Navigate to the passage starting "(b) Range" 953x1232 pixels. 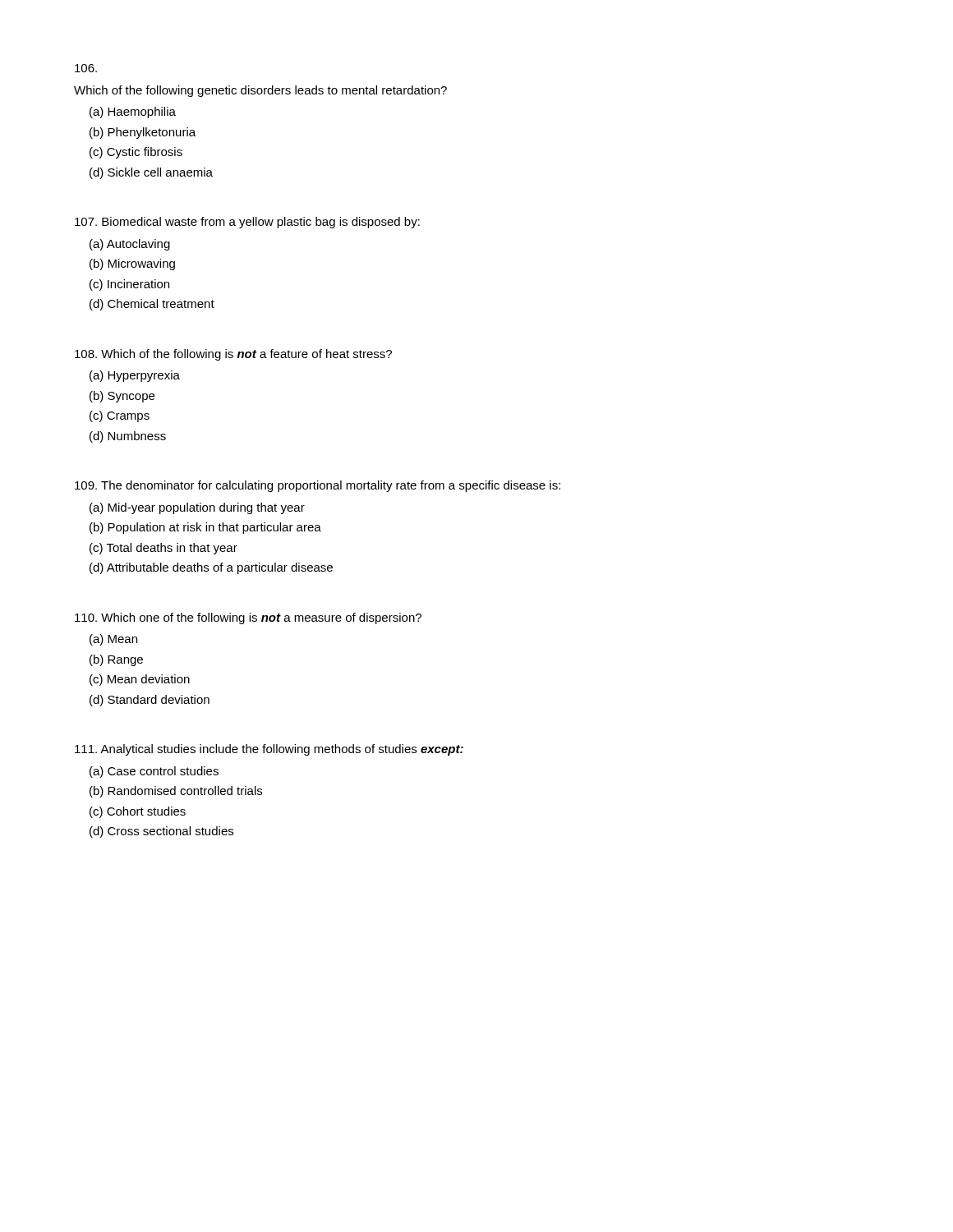pyautogui.click(x=116, y=659)
